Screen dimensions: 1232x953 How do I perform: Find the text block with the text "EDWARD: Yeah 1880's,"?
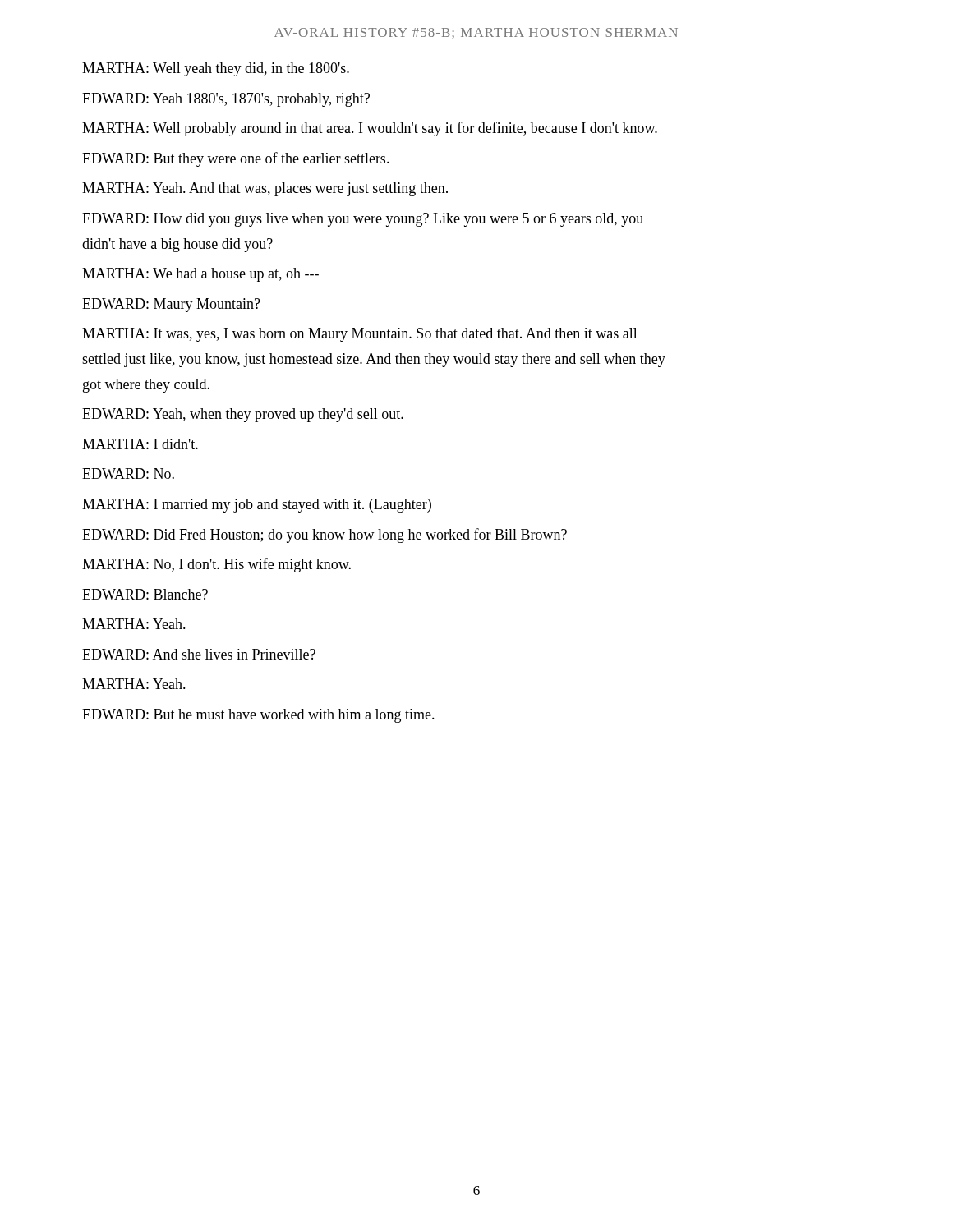pyautogui.click(x=226, y=98)
